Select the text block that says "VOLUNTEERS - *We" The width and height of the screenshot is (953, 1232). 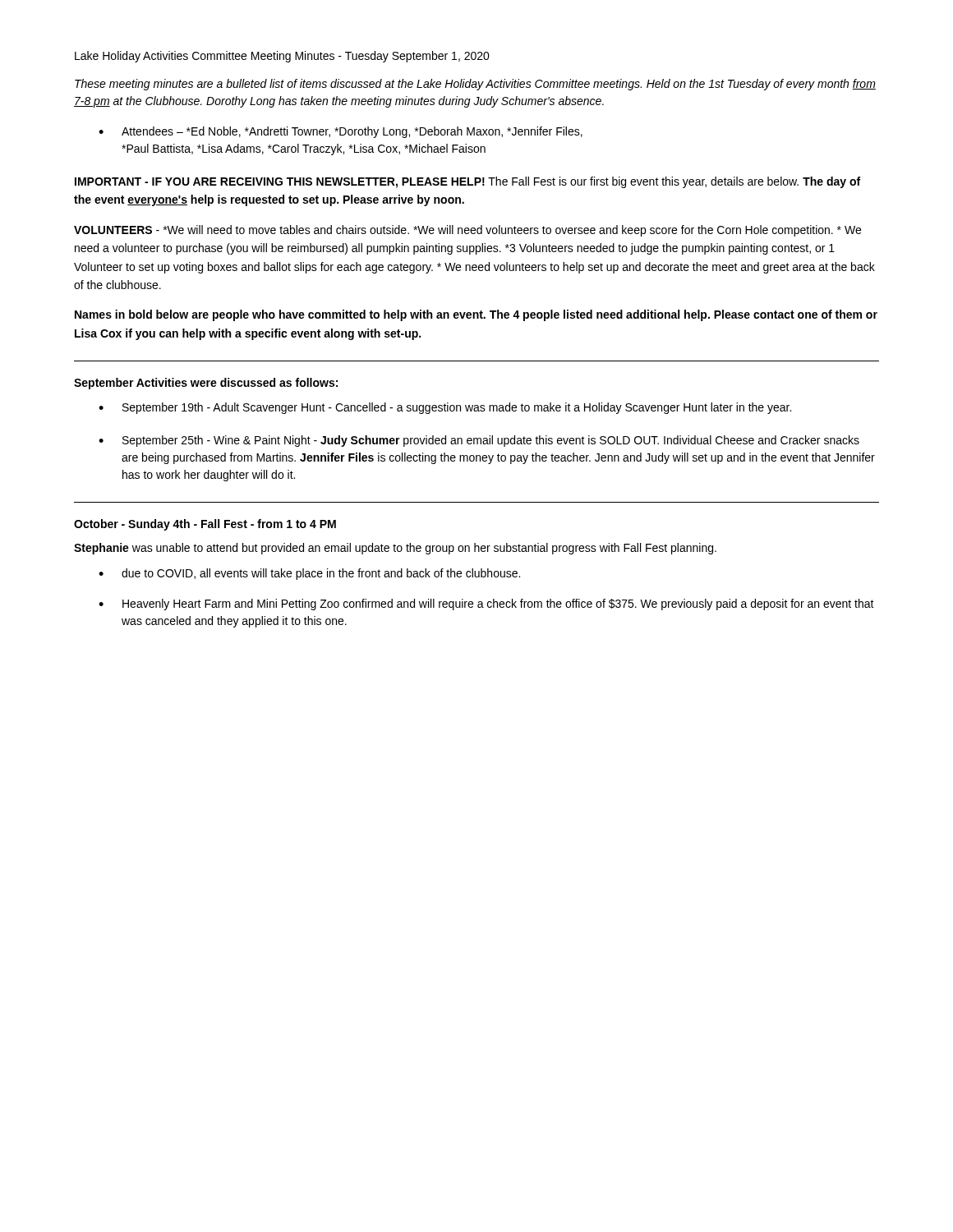click(x=474, y=257)
